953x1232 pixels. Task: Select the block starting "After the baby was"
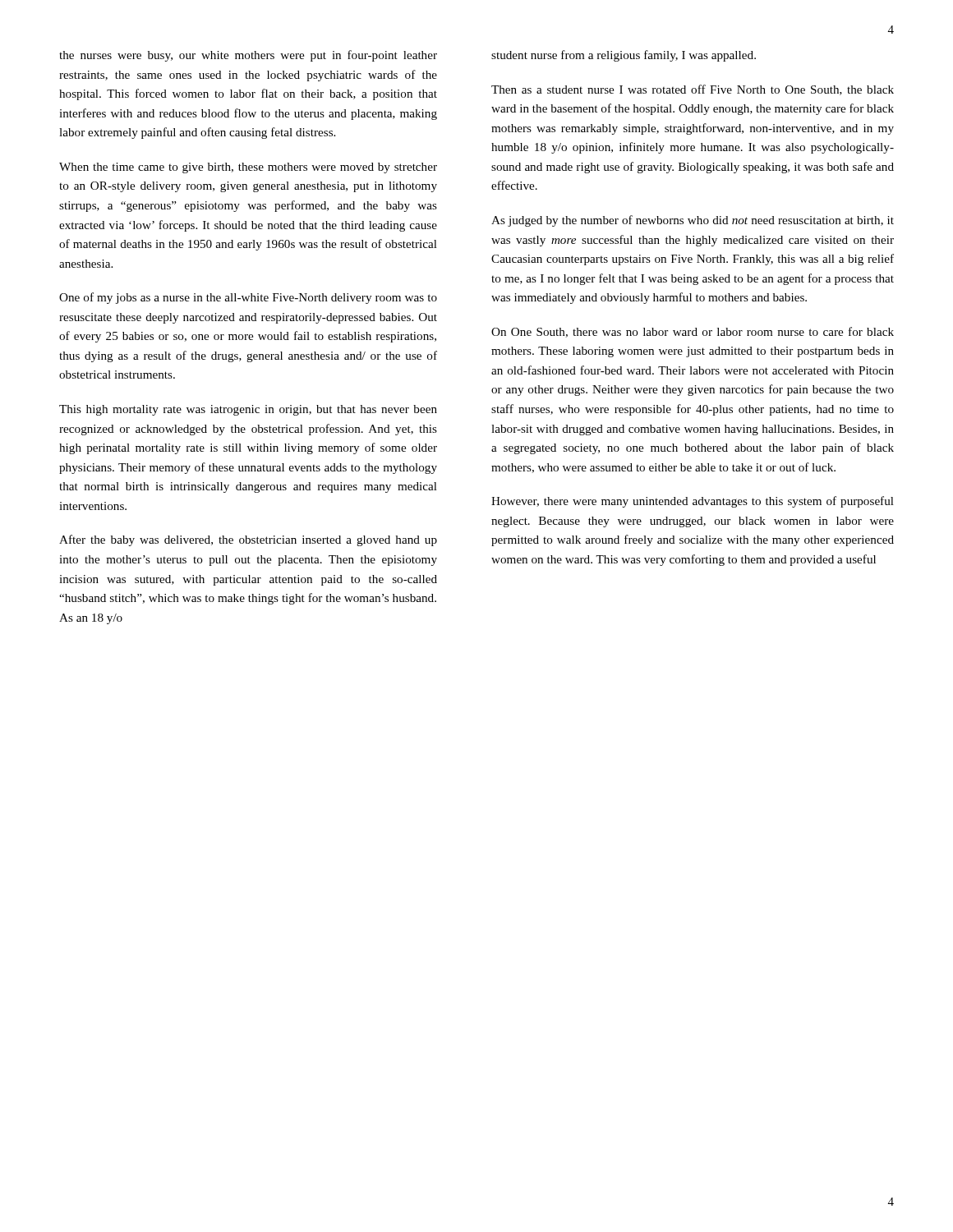248,578
